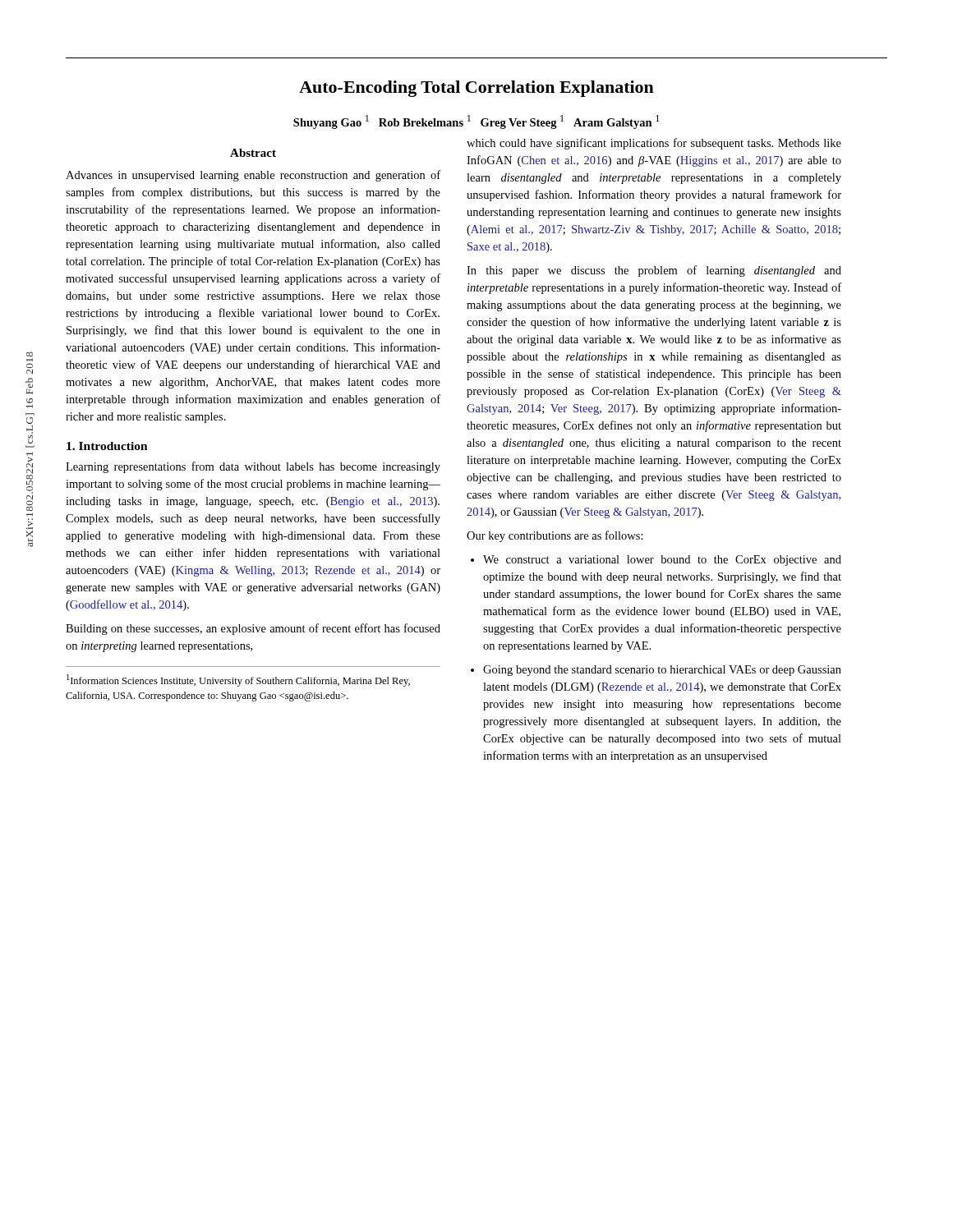Select the text block starting "1. Introduction"
The width and height of the screenshot is (953, 1232).
click(x=107, y=446)
